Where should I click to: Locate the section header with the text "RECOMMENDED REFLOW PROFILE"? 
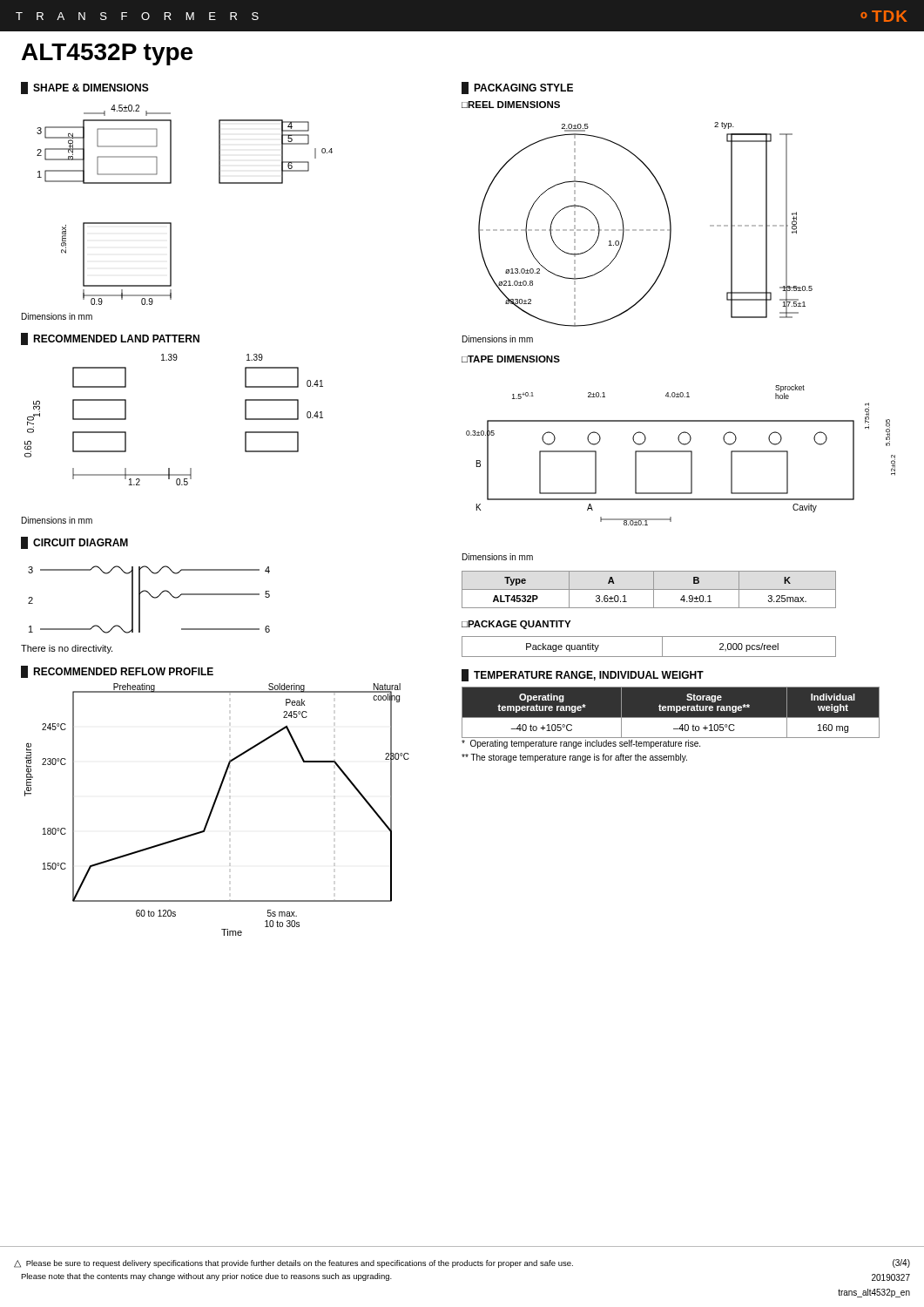[117, 672]
